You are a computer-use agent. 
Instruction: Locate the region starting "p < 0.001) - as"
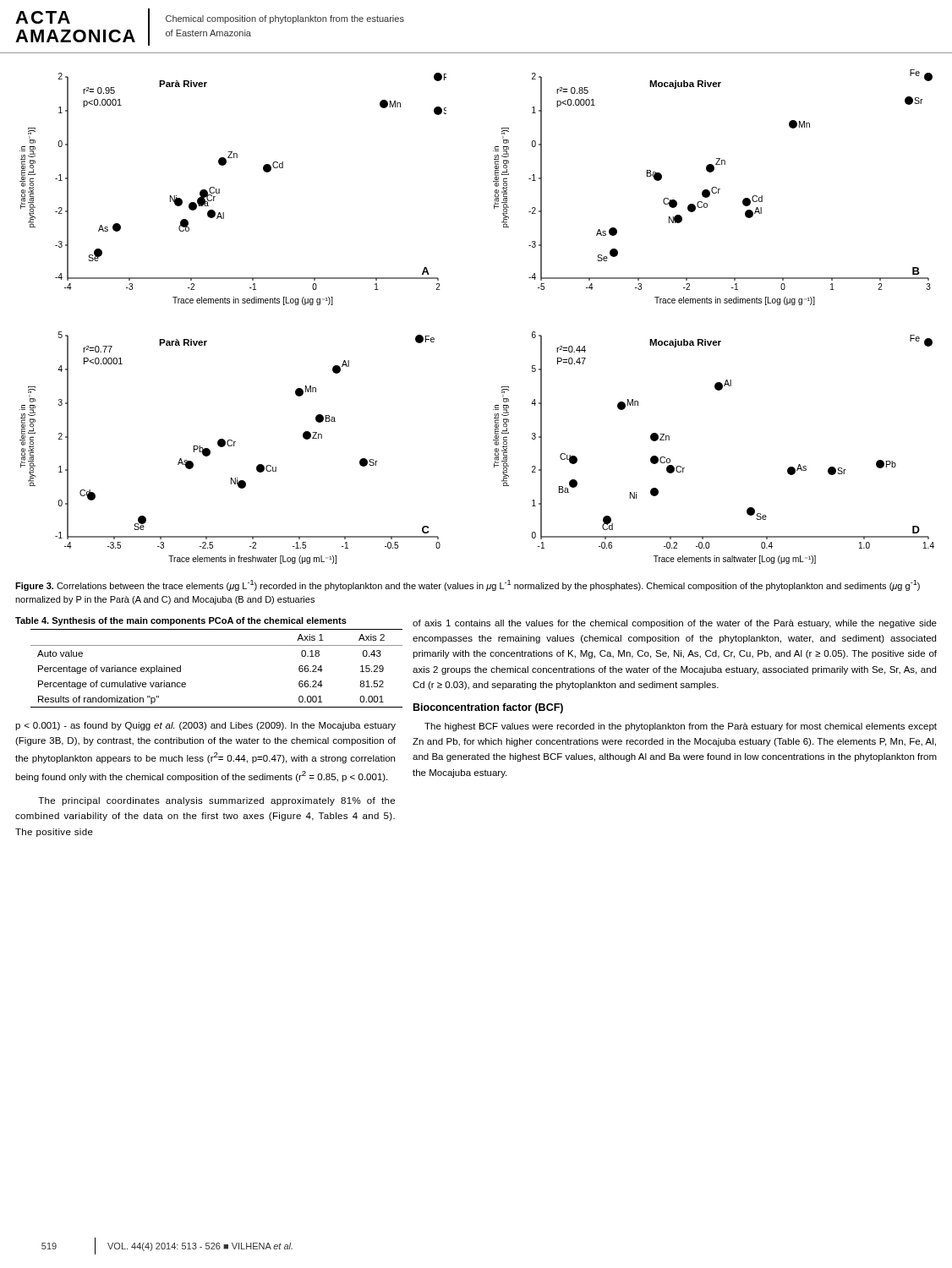coord(205,751)
